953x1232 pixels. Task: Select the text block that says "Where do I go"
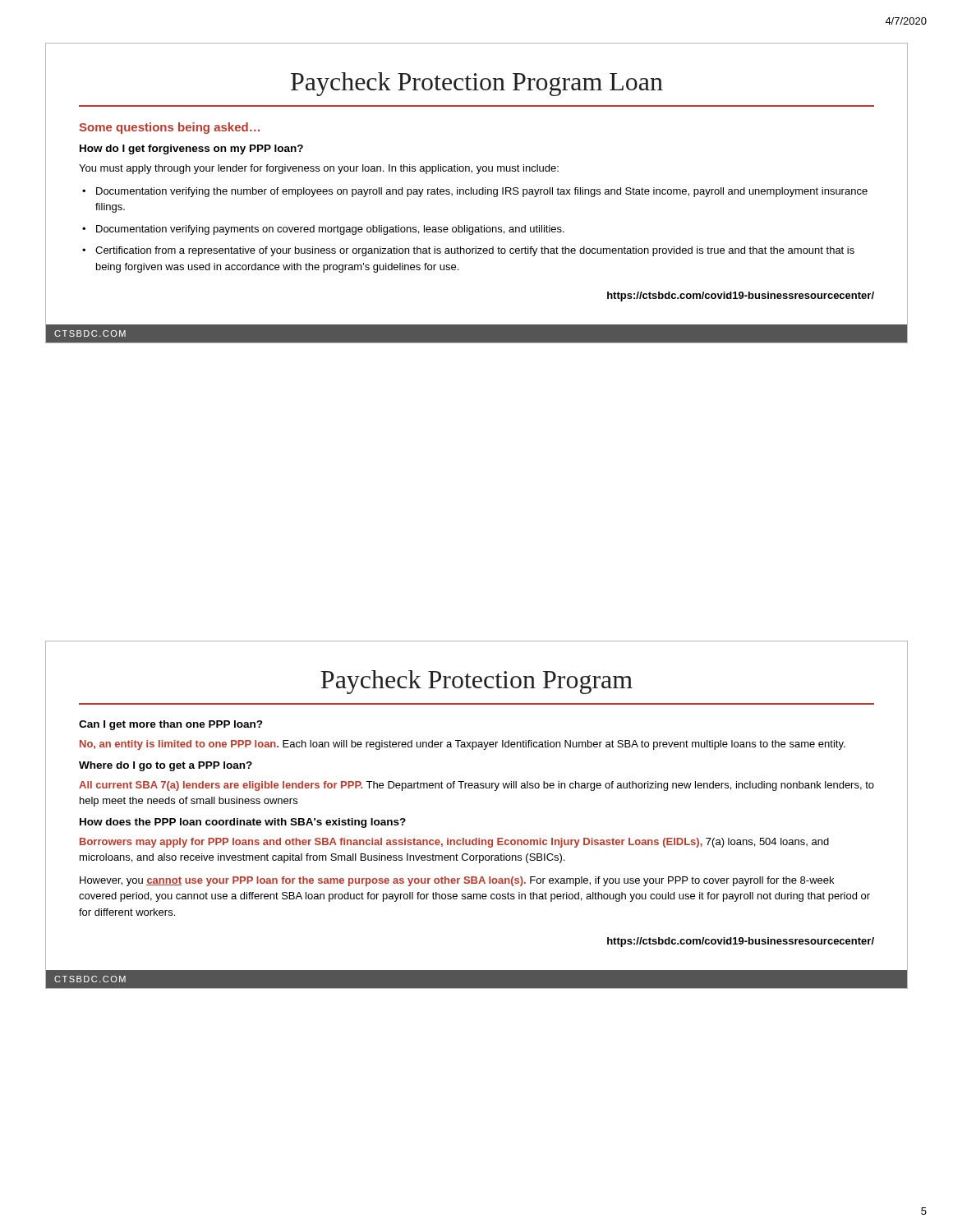(x=166, y=765)
